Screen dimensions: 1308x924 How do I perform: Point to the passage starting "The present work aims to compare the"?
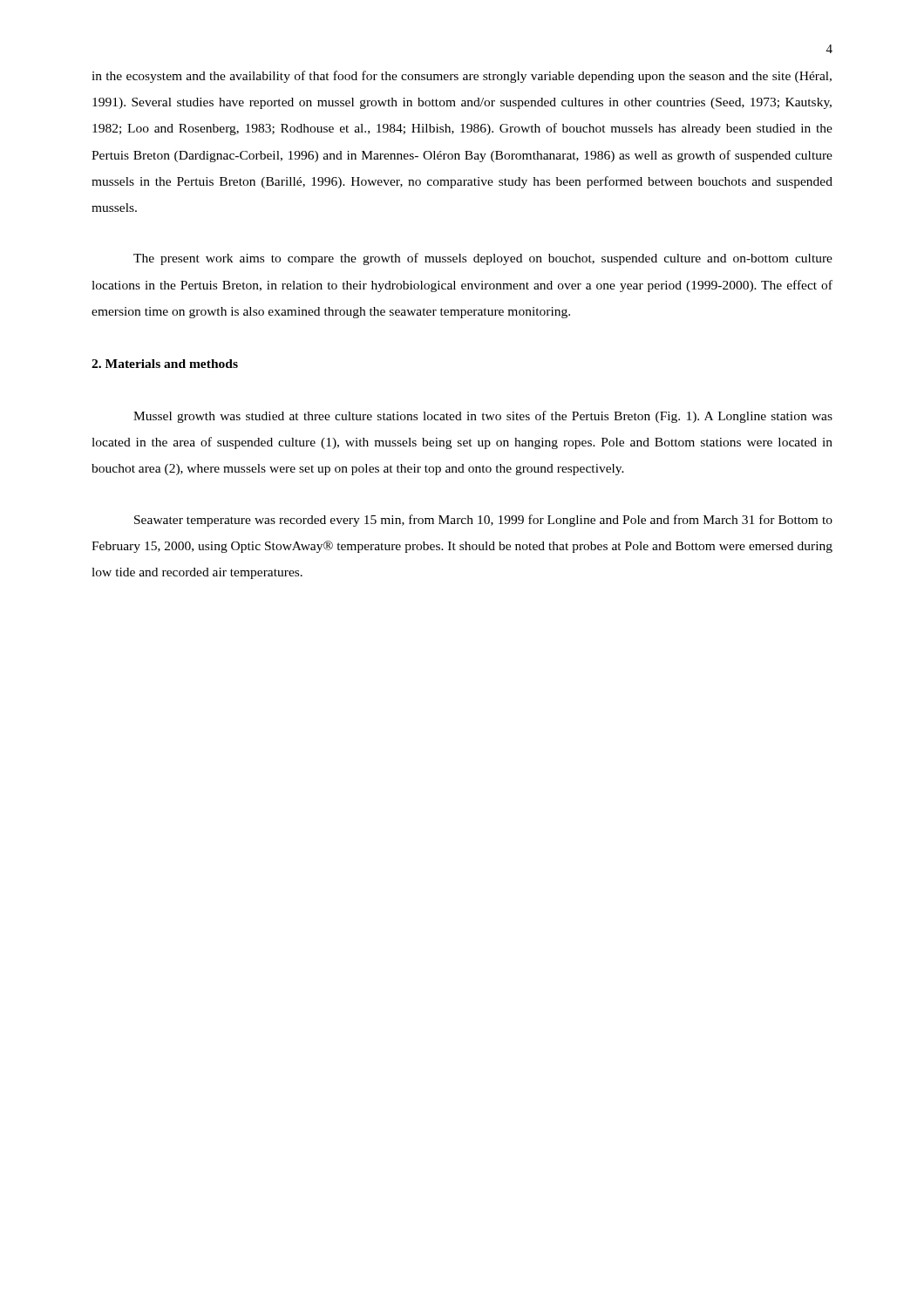462,284
